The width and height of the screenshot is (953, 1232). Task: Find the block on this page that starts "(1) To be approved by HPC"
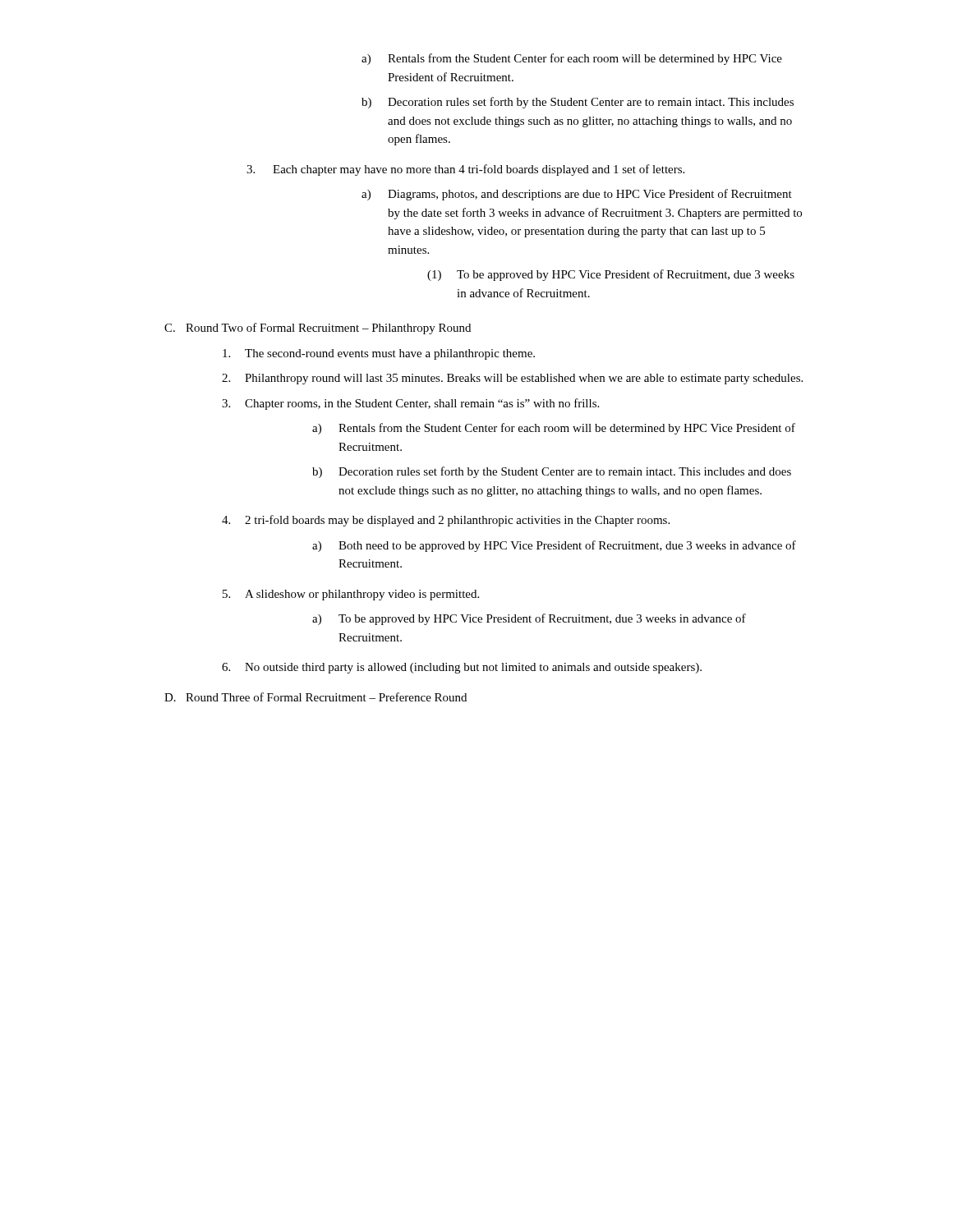point(616,284)
